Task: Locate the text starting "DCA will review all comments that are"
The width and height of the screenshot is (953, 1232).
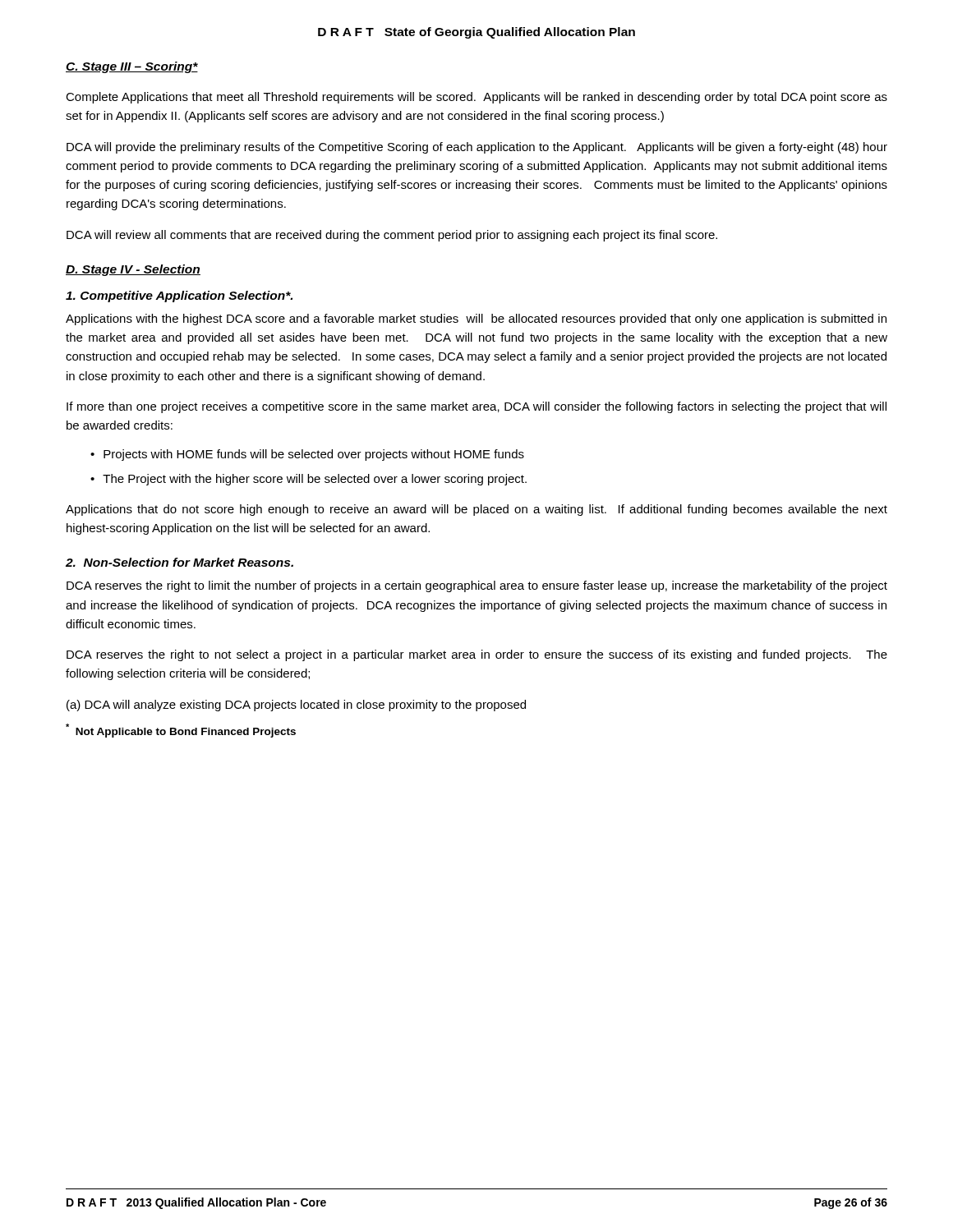Action: click(x=392, y=234)
